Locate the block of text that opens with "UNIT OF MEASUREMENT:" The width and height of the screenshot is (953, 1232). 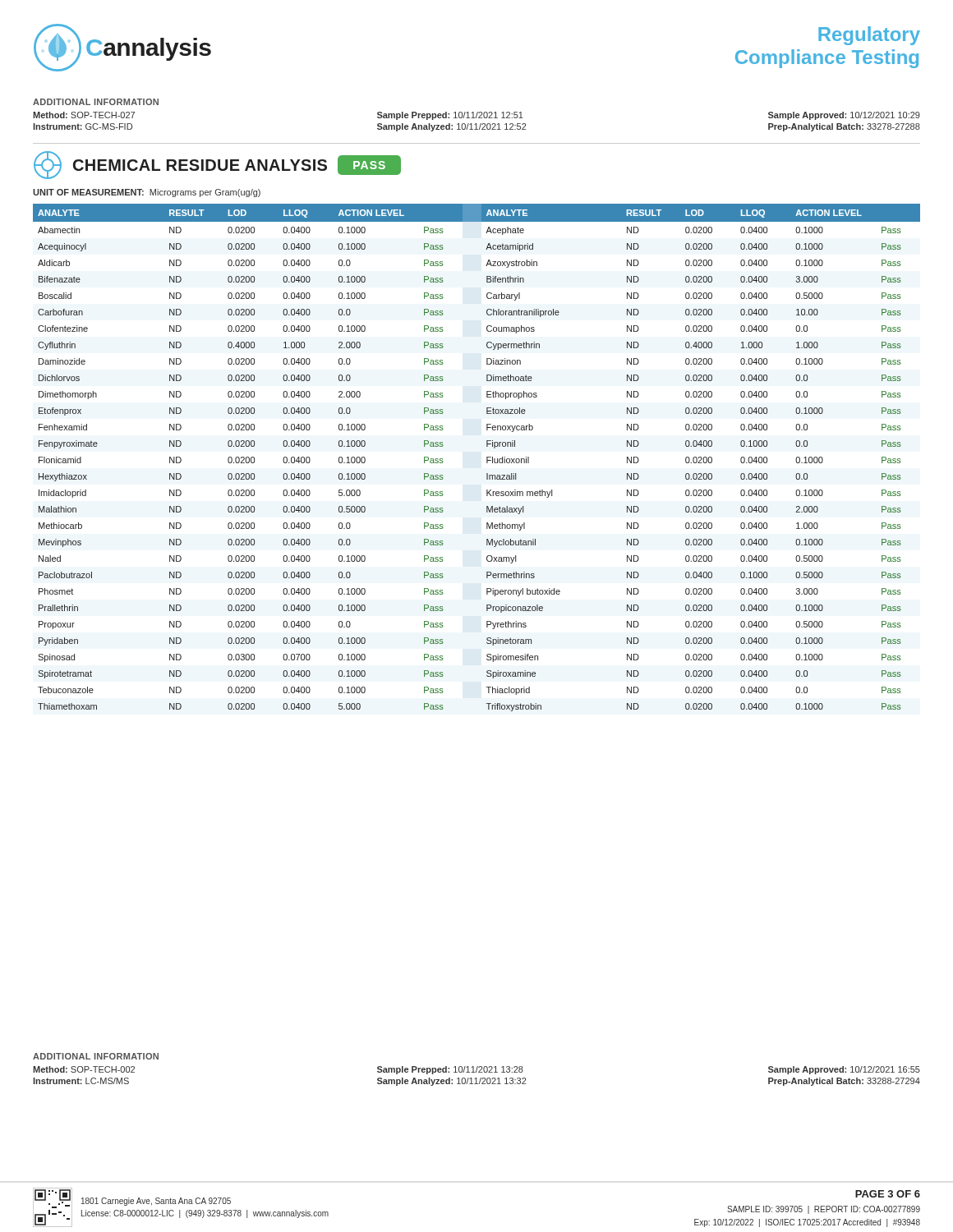[147, 192]
